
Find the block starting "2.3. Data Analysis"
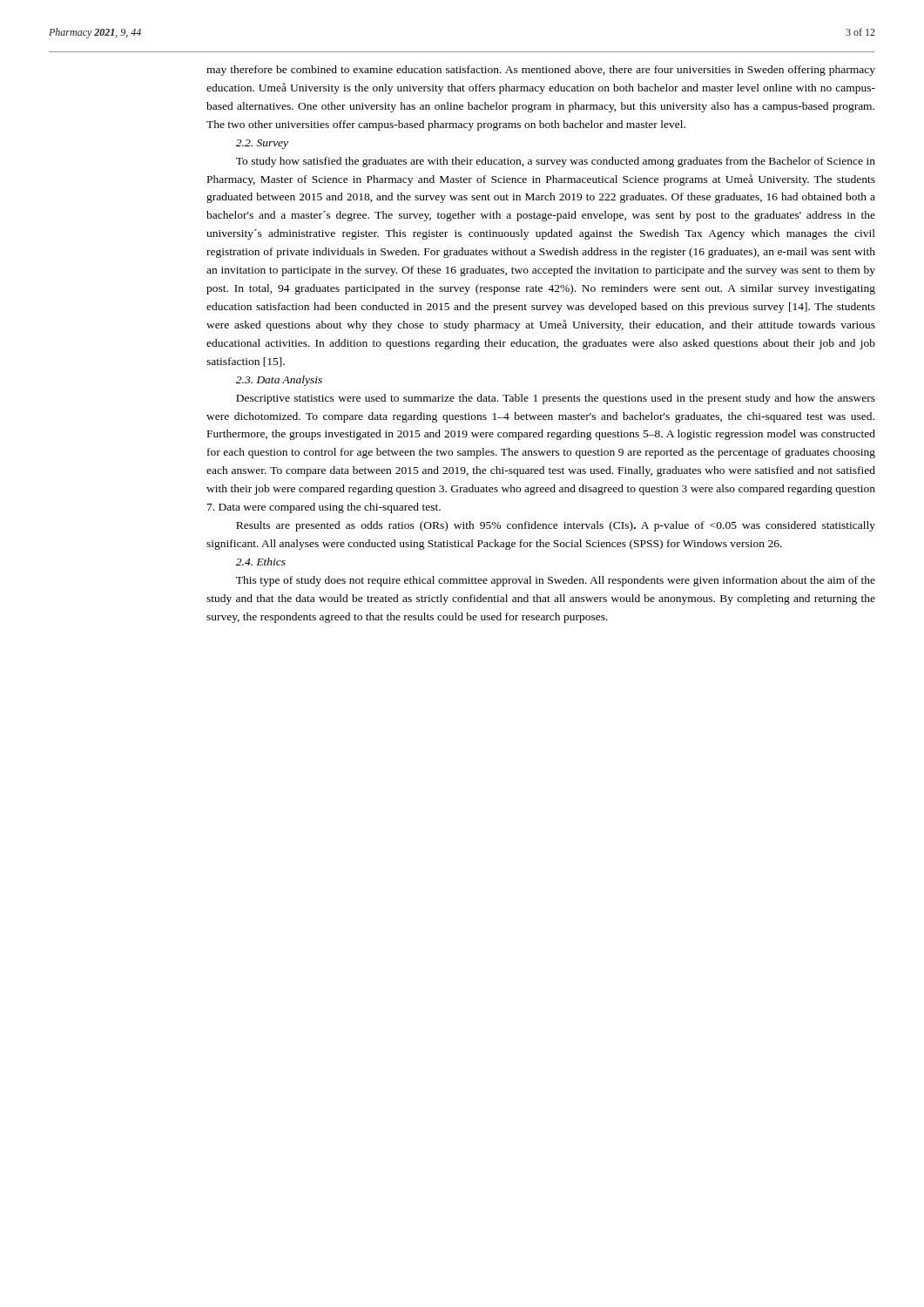tap(279, 381)
